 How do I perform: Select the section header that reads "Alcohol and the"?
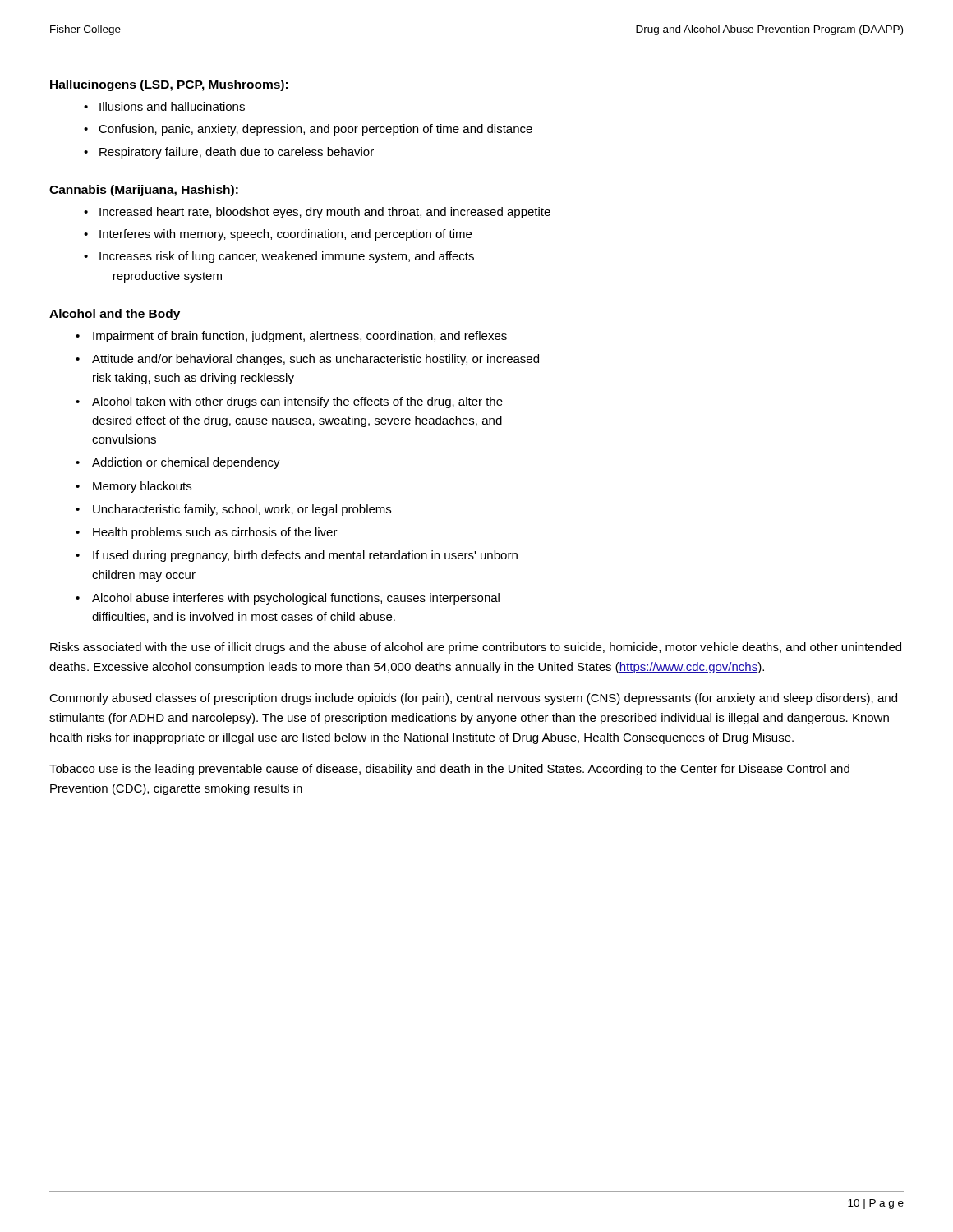point(115,313)
